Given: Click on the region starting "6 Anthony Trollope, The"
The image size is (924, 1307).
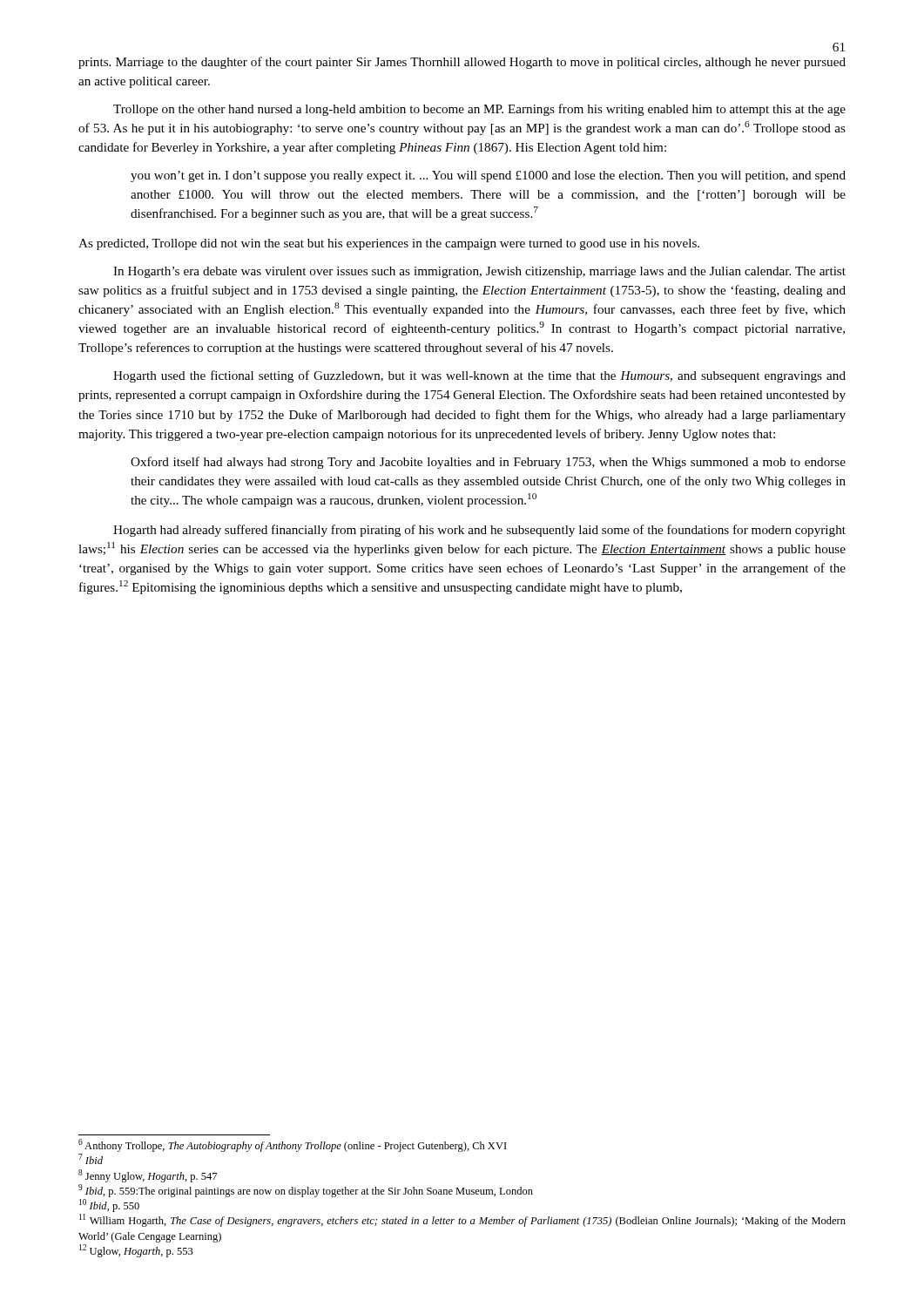Looking at the screenshot, I should [462, 1146].
